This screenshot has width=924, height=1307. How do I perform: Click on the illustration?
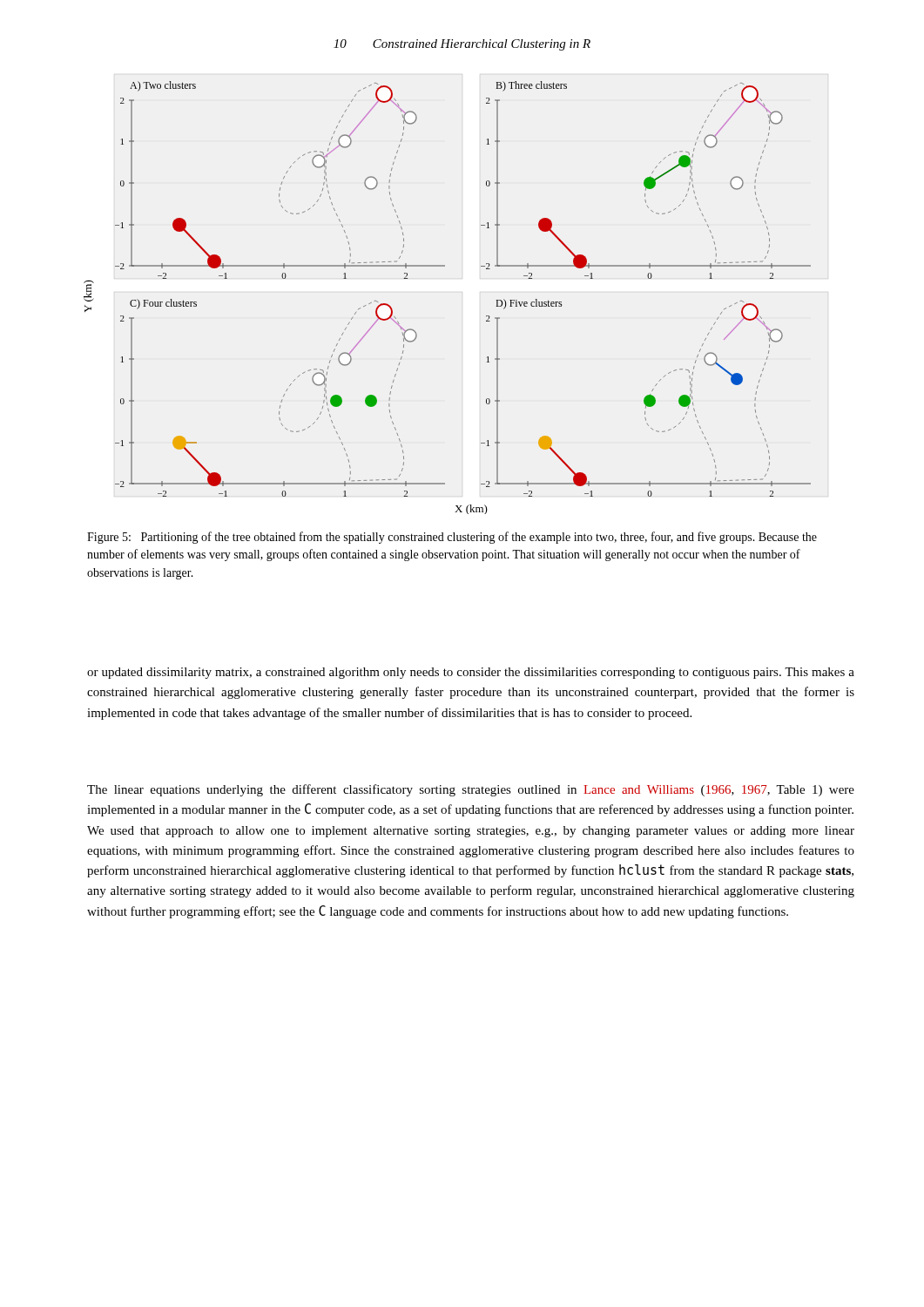(471, 292)
